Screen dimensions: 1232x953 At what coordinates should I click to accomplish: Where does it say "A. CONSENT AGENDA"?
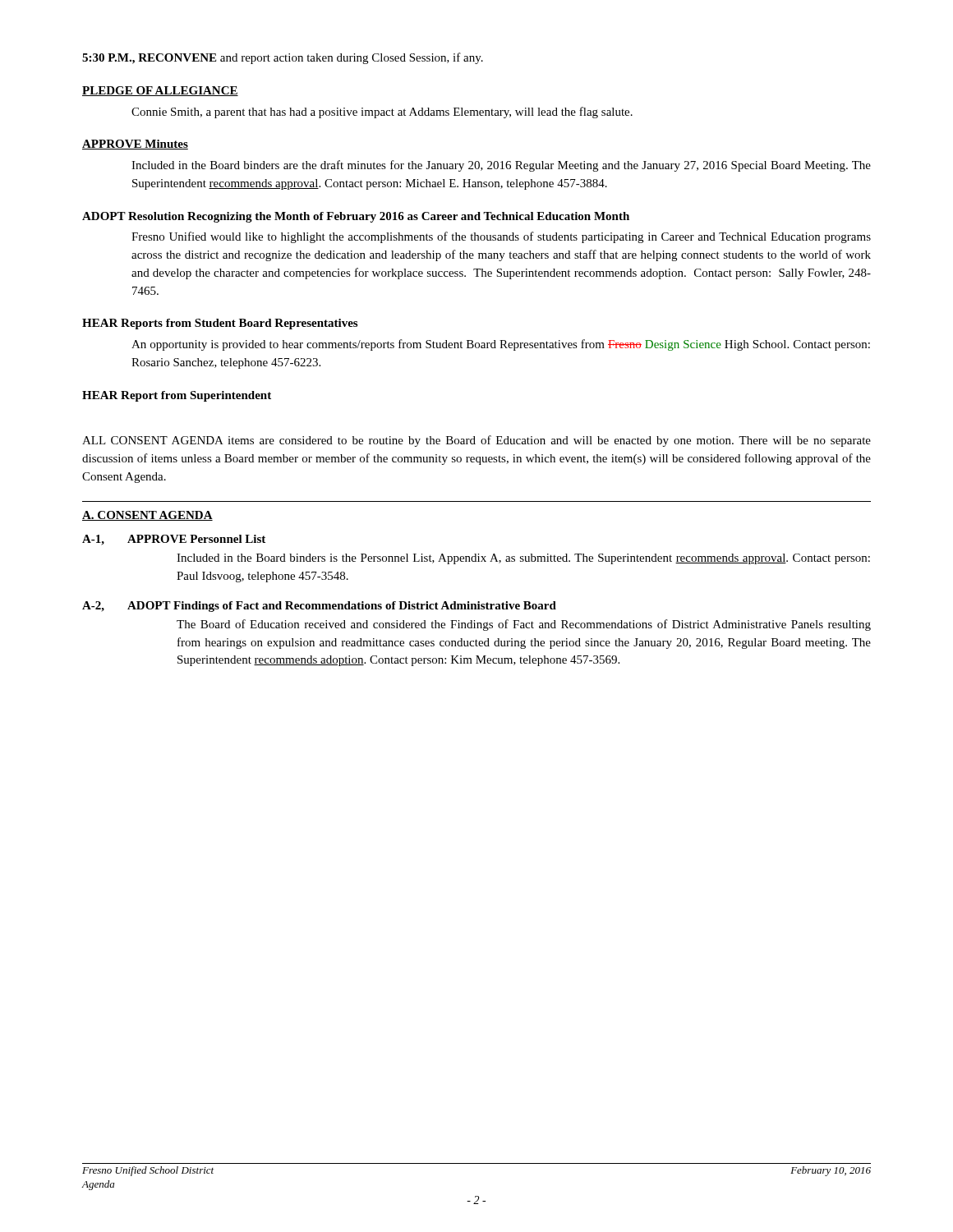[x=476, y=512]
